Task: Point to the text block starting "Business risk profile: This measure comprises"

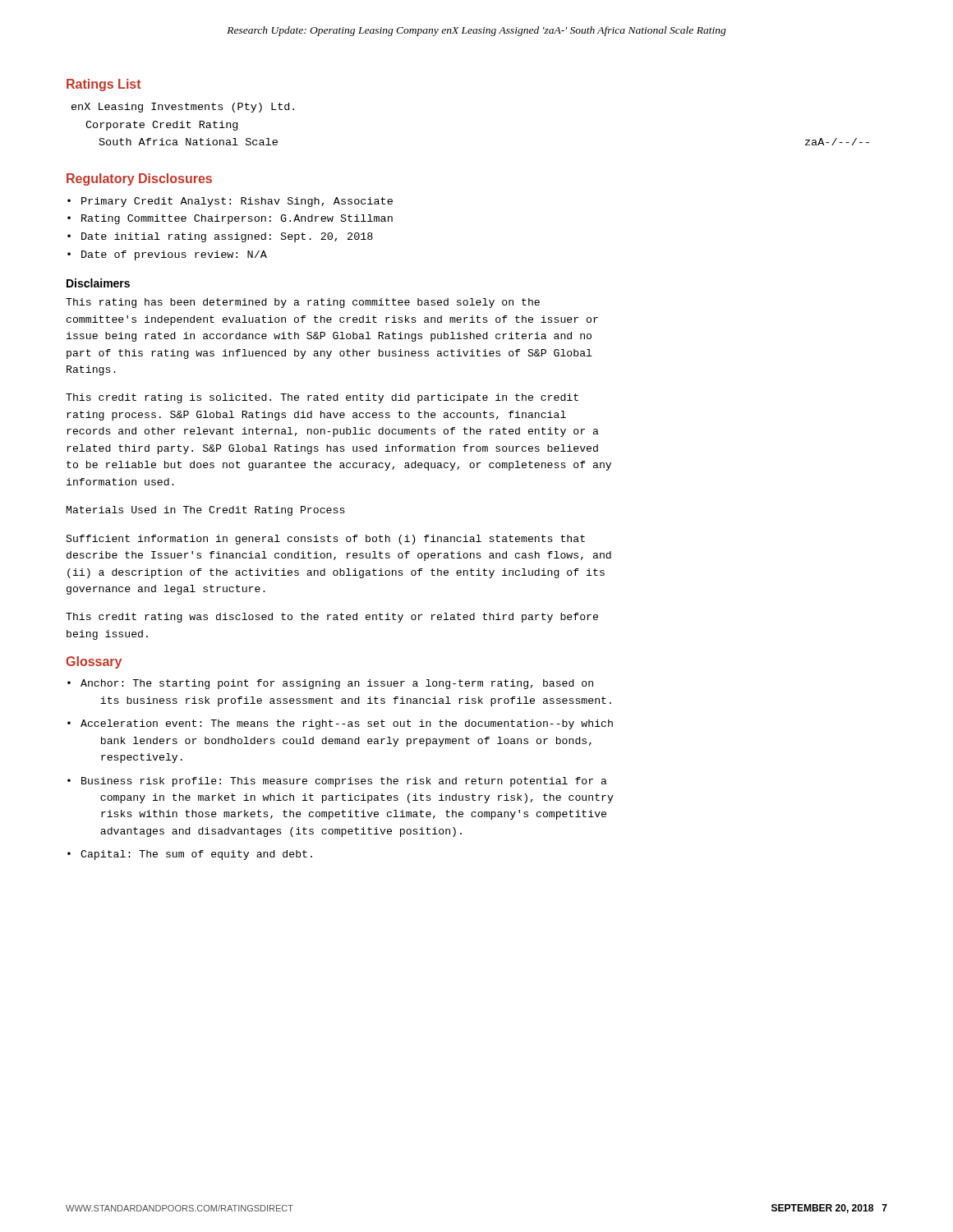Action: click(x=347, y=806)
